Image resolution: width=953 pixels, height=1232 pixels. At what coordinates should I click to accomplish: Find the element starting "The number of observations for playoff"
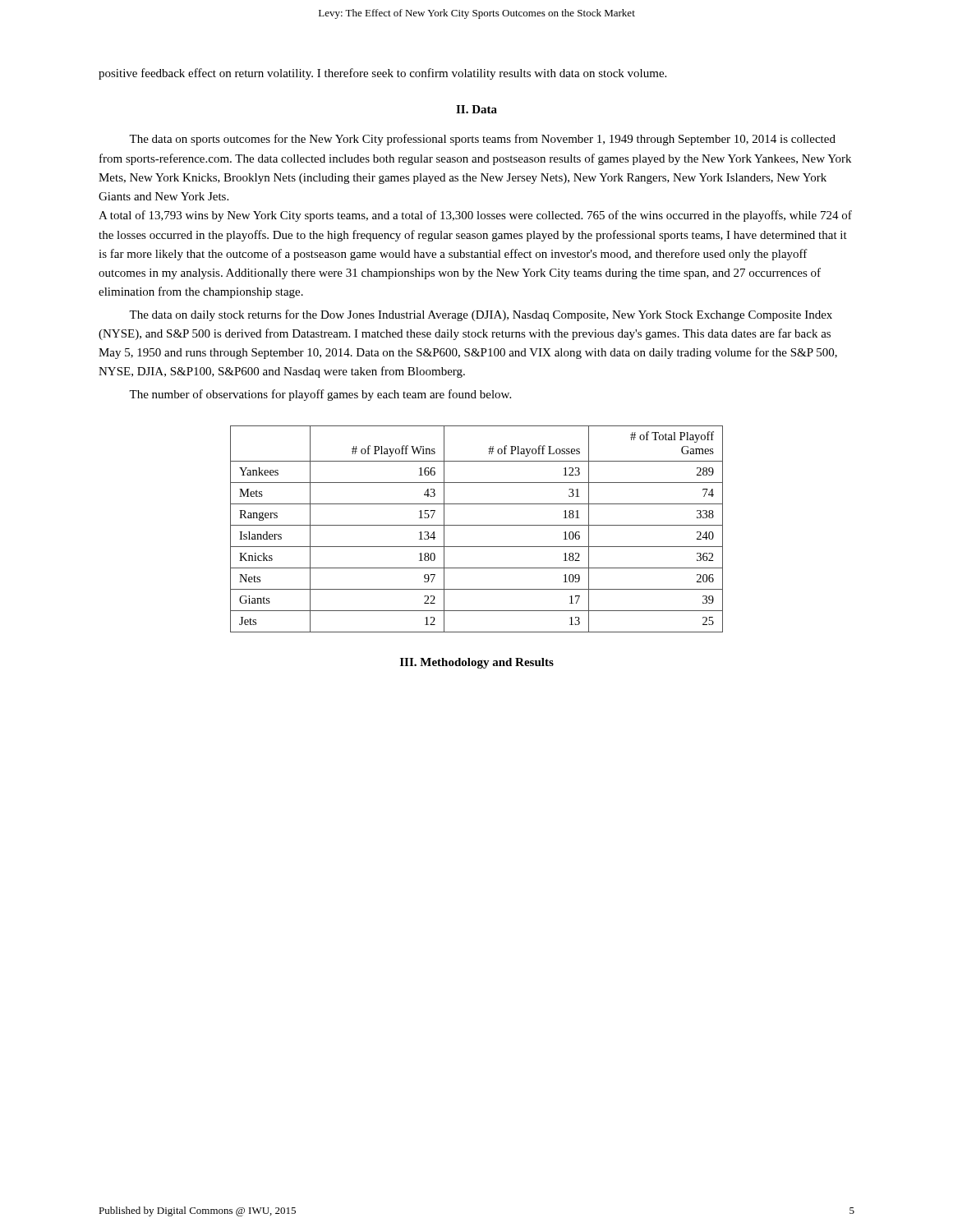[476, 394]
